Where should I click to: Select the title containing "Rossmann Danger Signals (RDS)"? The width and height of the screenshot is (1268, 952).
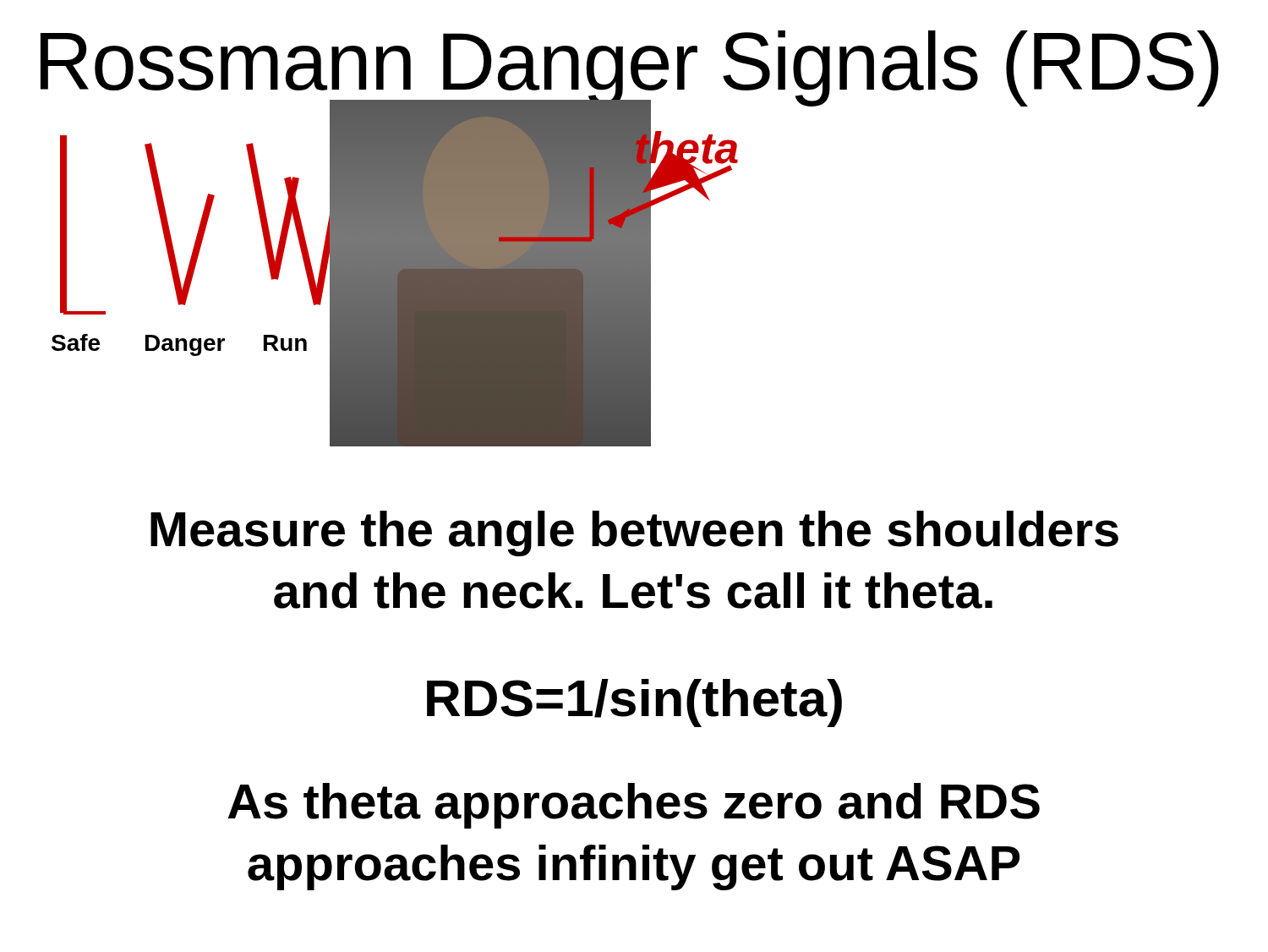coord(628,61)
